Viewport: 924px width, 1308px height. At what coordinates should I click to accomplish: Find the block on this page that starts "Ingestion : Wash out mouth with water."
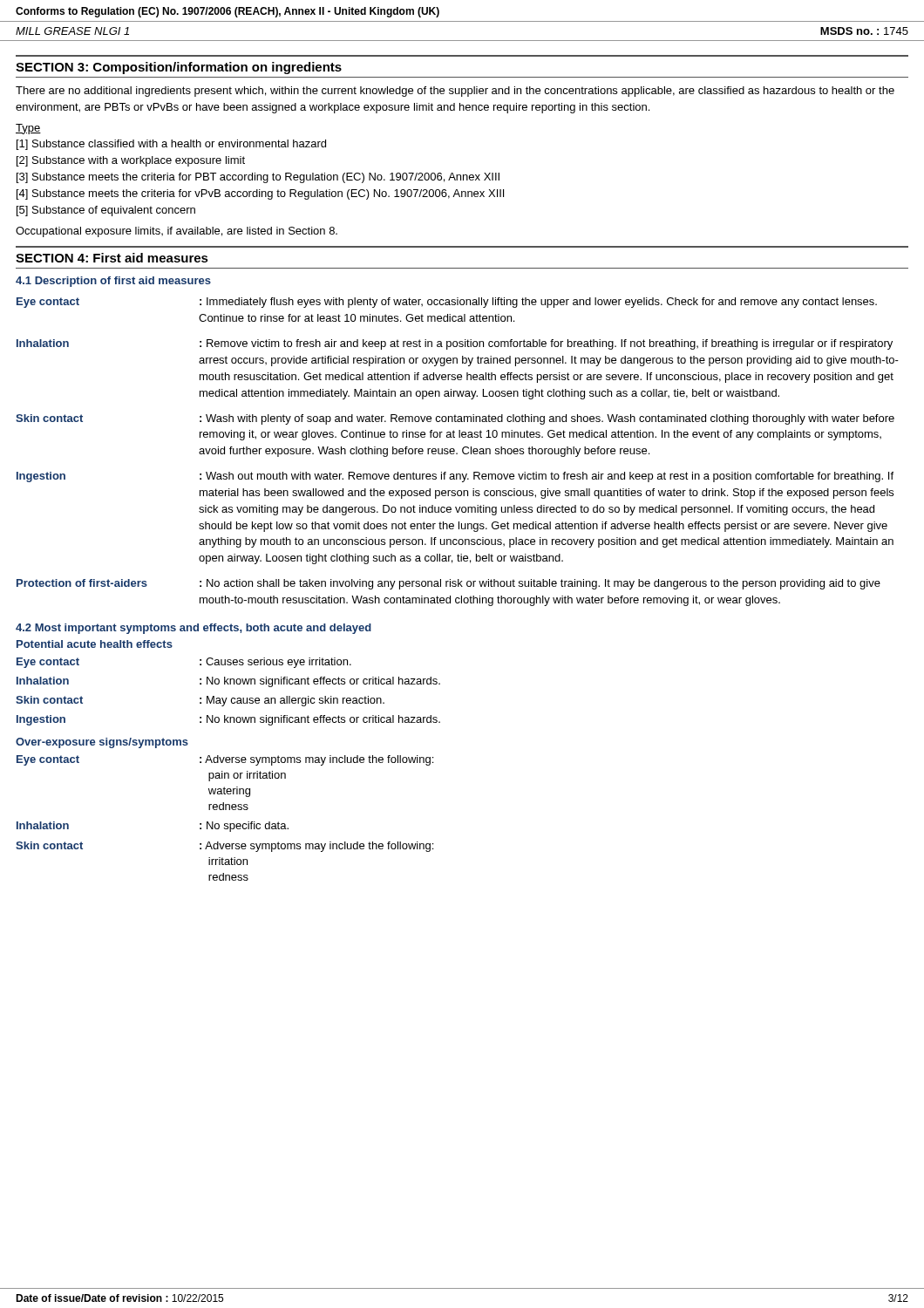click(462, 518)
